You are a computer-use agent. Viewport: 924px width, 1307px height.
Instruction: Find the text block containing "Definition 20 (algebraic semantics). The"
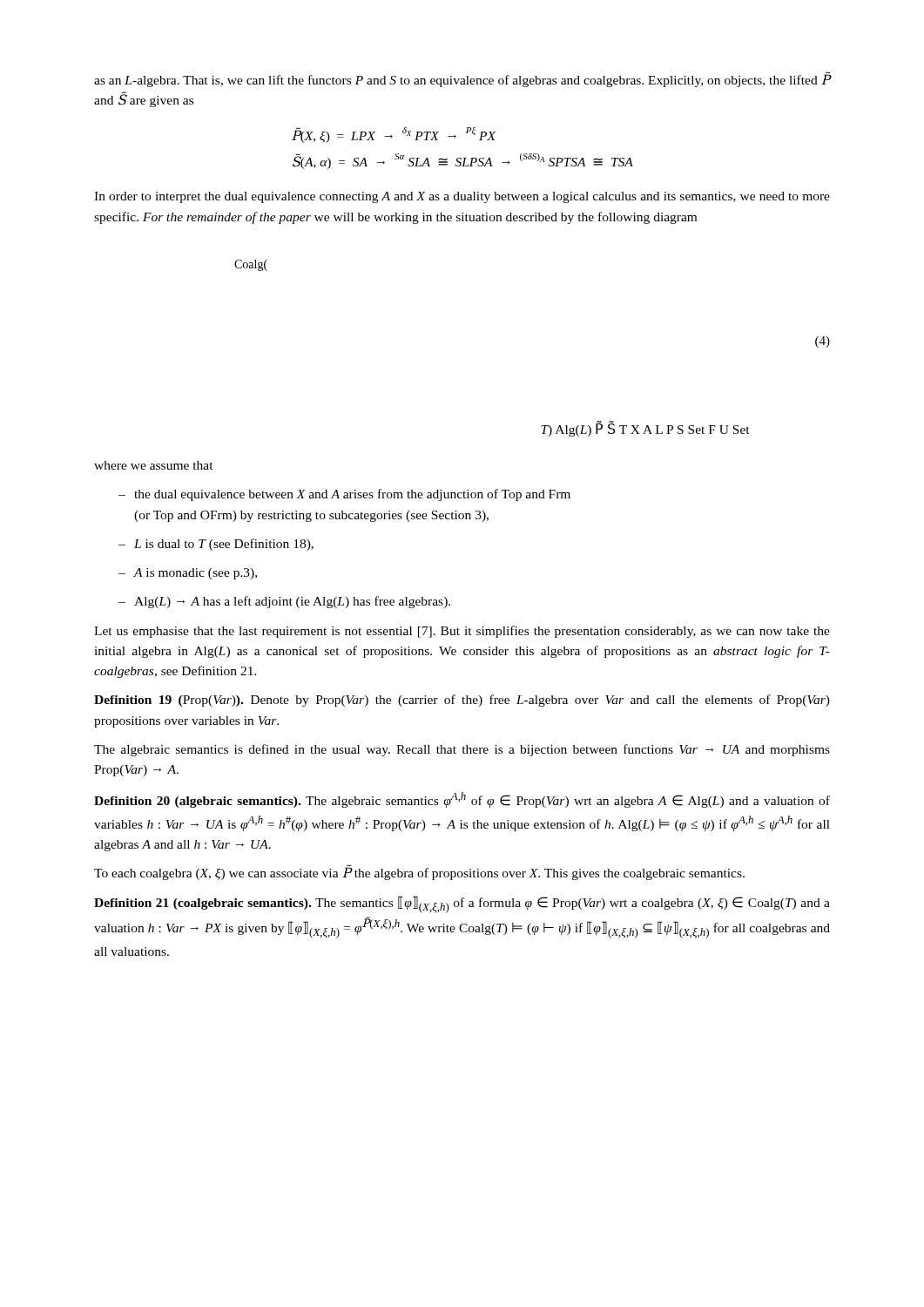[462, 821]
